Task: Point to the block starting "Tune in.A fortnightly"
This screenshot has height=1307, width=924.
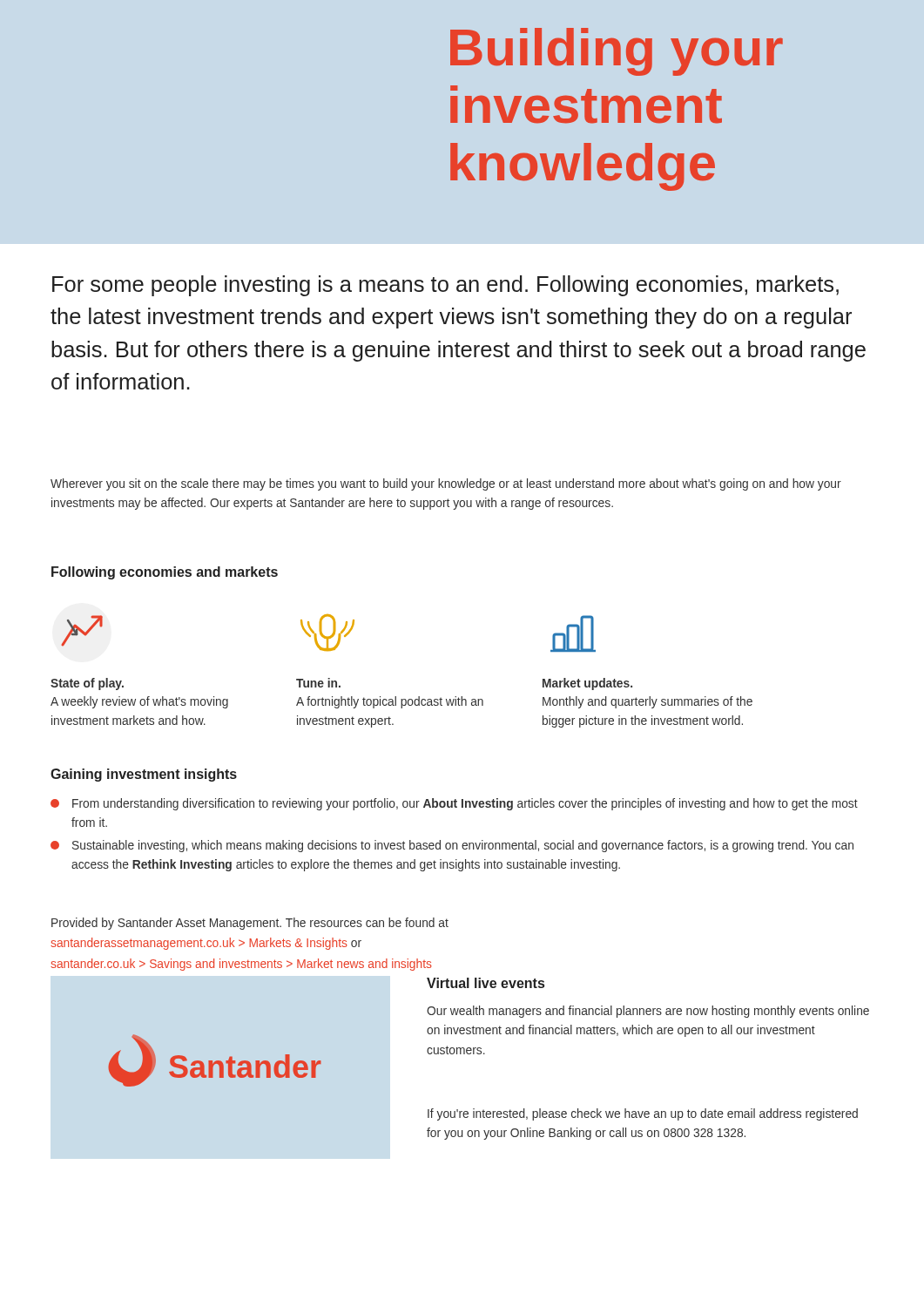Action: pos(390,702)
